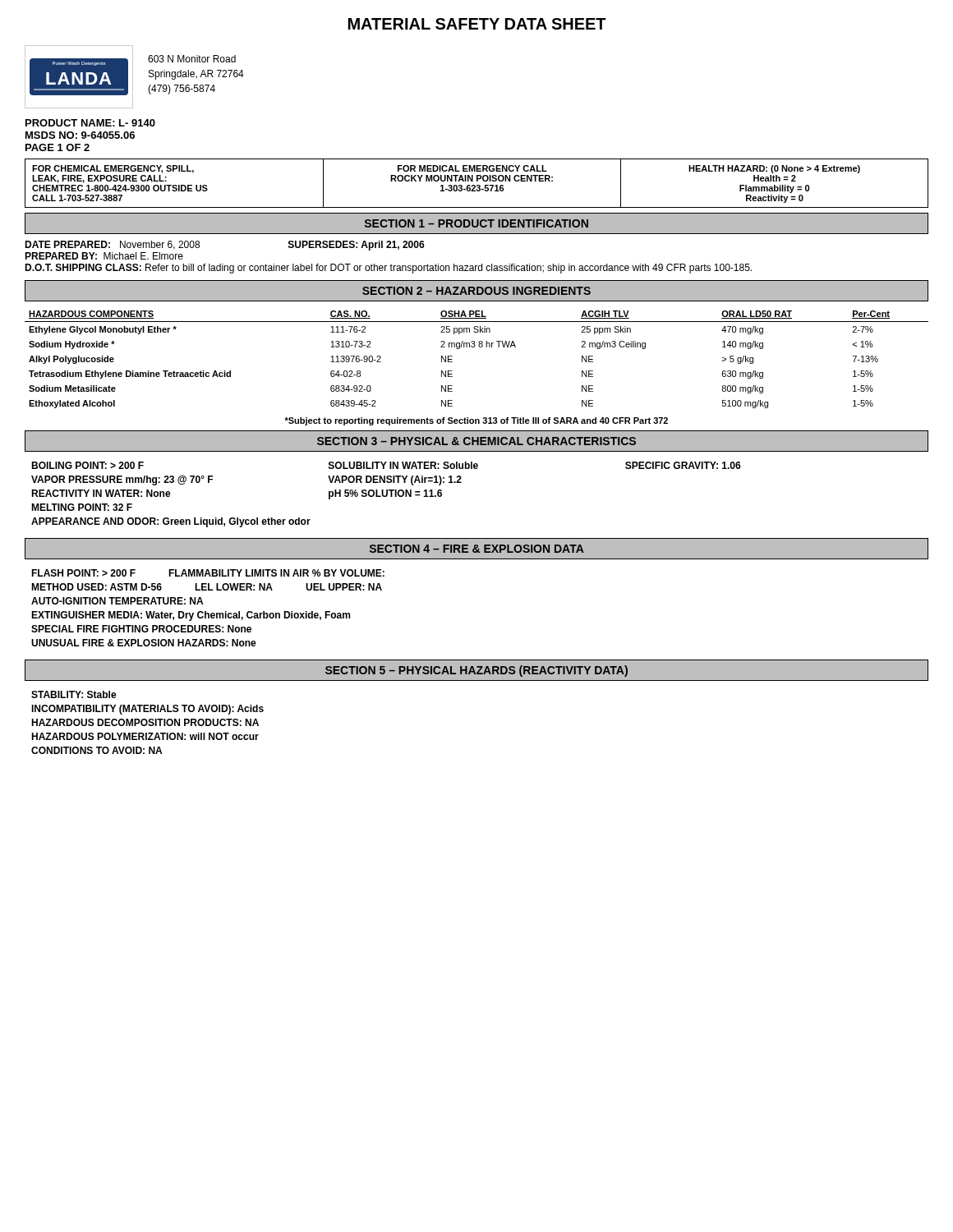Select the section header with the text "SECTION 1 – PRODUCT IDENTIFICATION"
Image resolution: width=953 pixels, height=1232 pixels.
476,223
